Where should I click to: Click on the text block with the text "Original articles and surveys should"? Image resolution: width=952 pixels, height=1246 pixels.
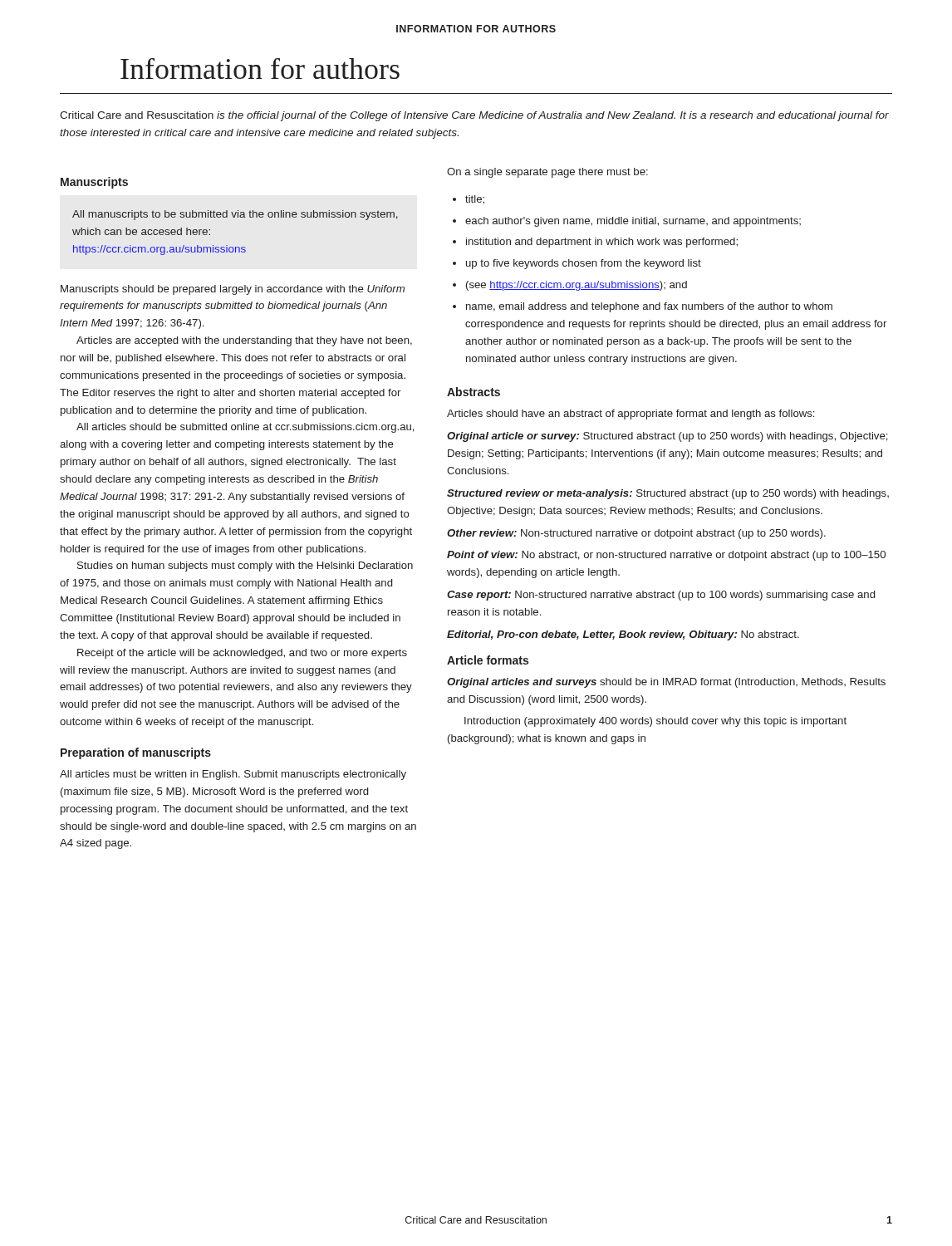pos(670,711)
